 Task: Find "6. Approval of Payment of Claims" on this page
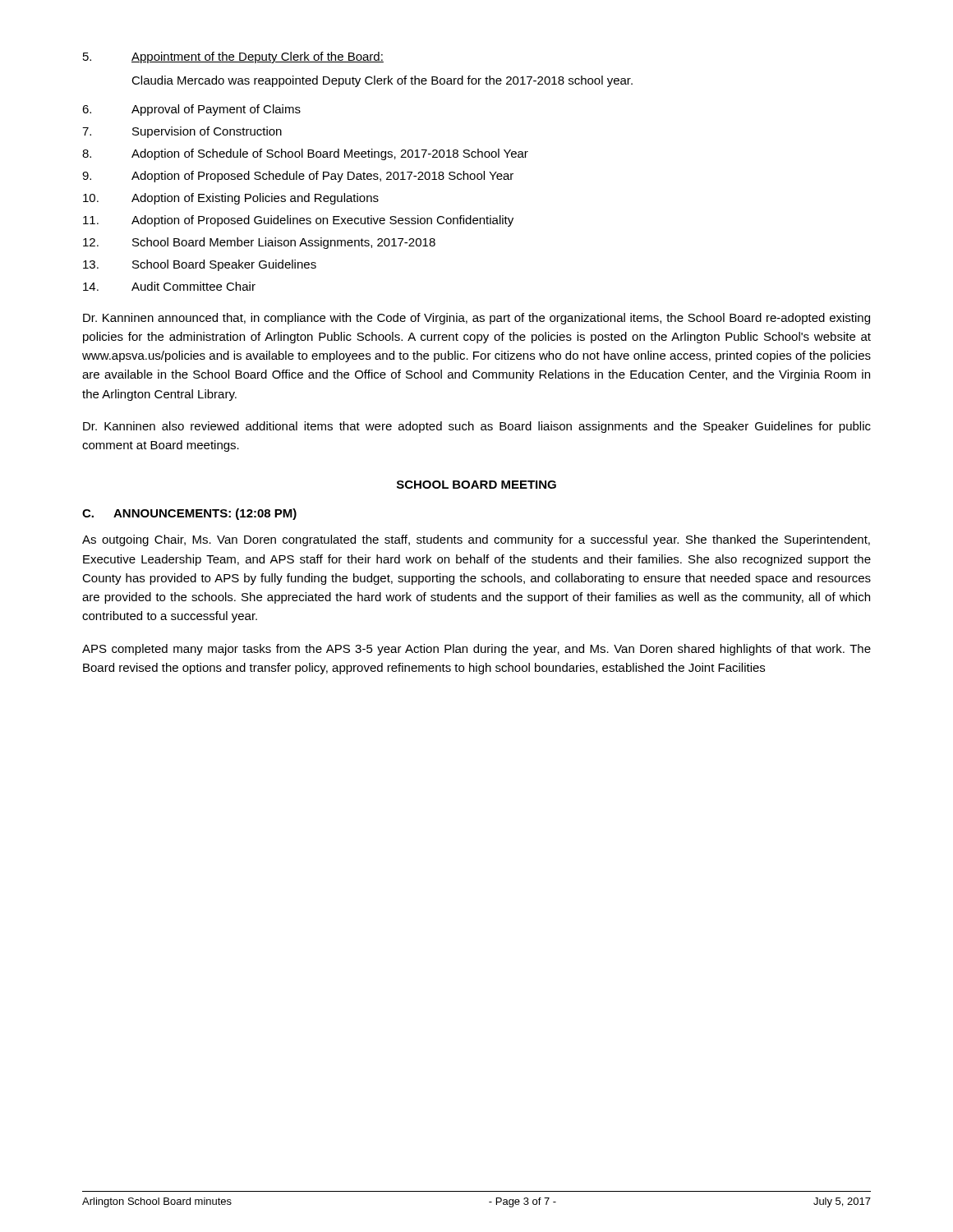coord(191,110)
